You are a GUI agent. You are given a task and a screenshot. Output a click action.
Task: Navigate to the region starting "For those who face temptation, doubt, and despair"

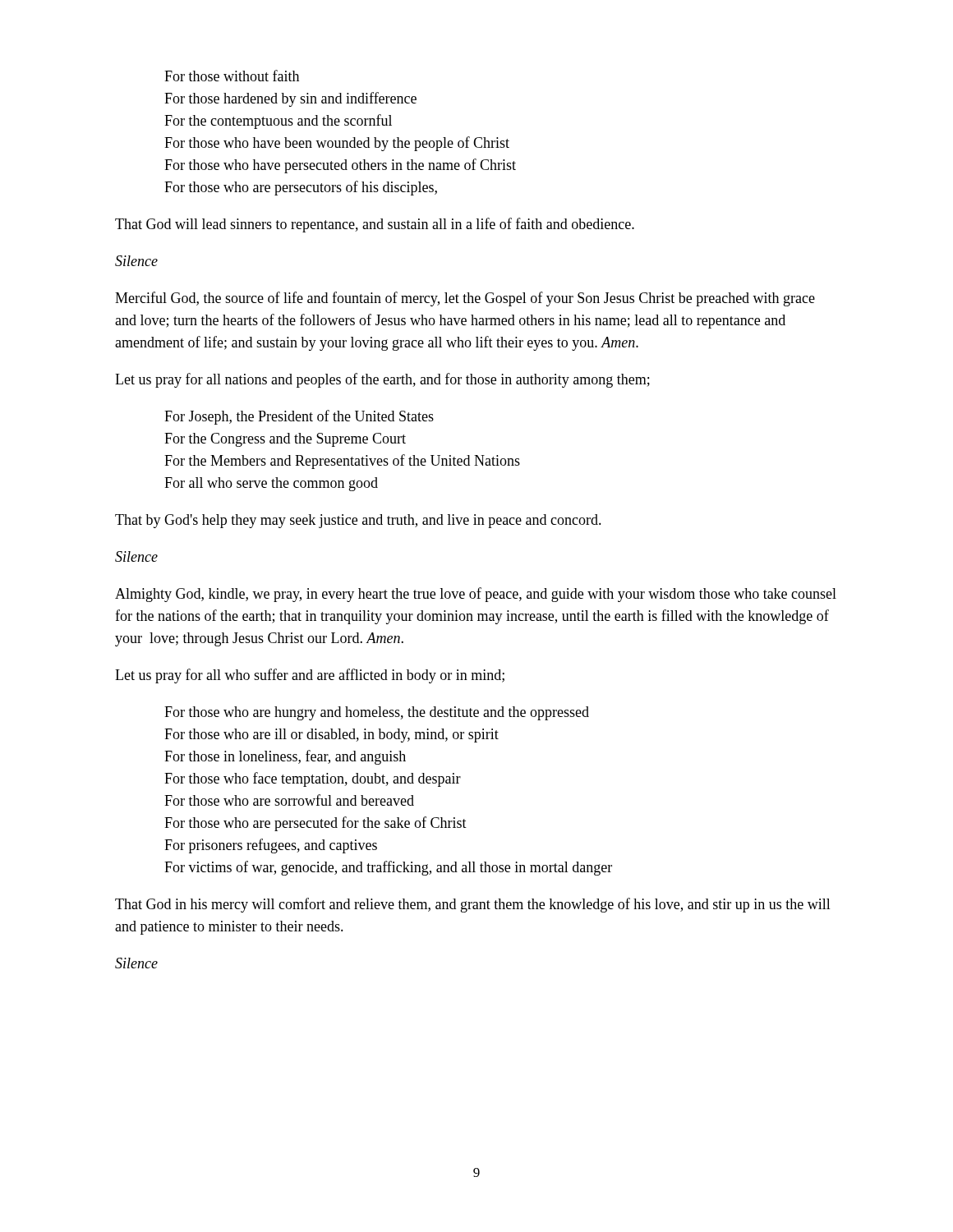[312, 779]
